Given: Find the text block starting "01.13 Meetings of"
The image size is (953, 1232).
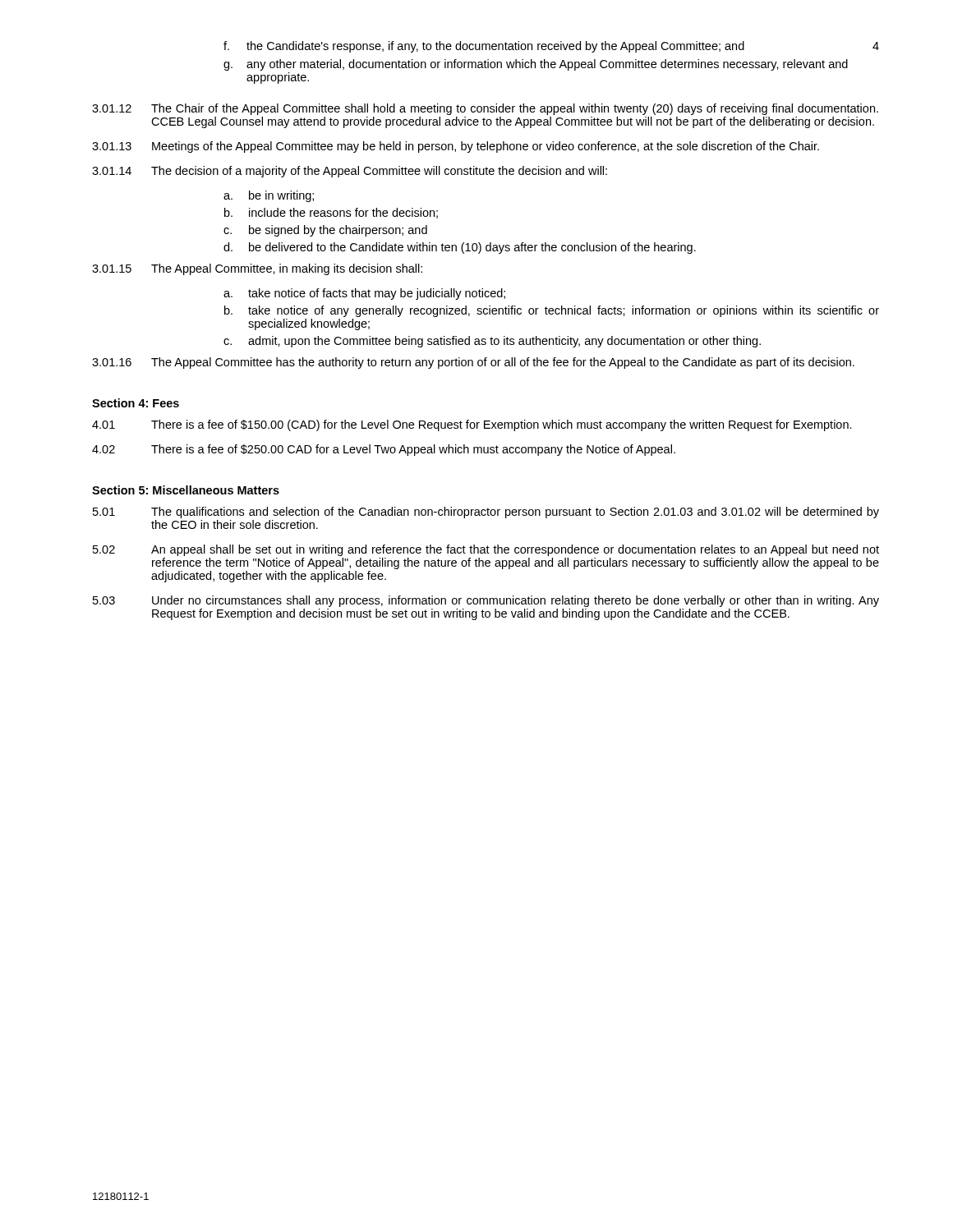Looking at the screenshot, I should [486, 146].
